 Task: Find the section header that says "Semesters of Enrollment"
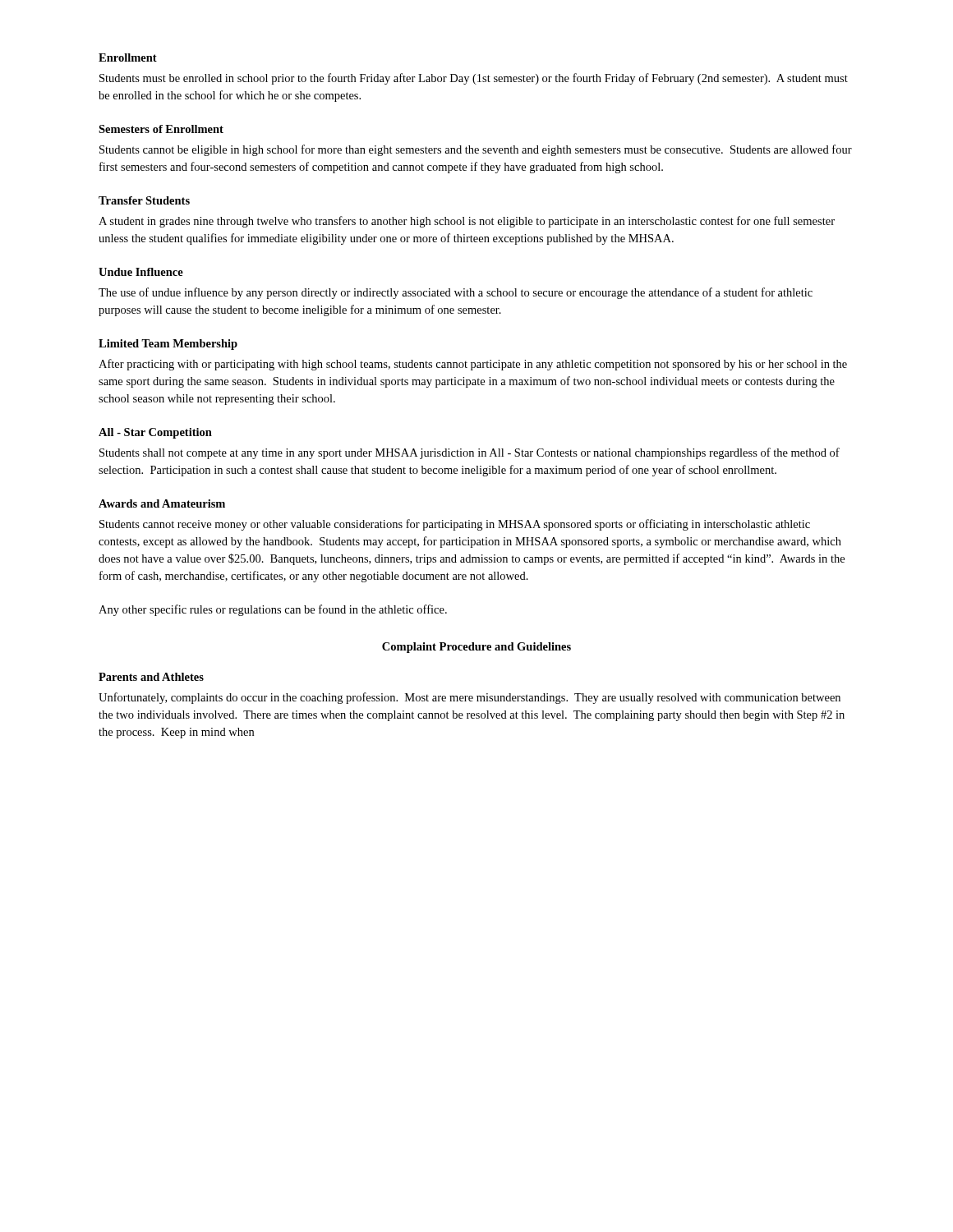pyautogui.click(x=161, y=129)
